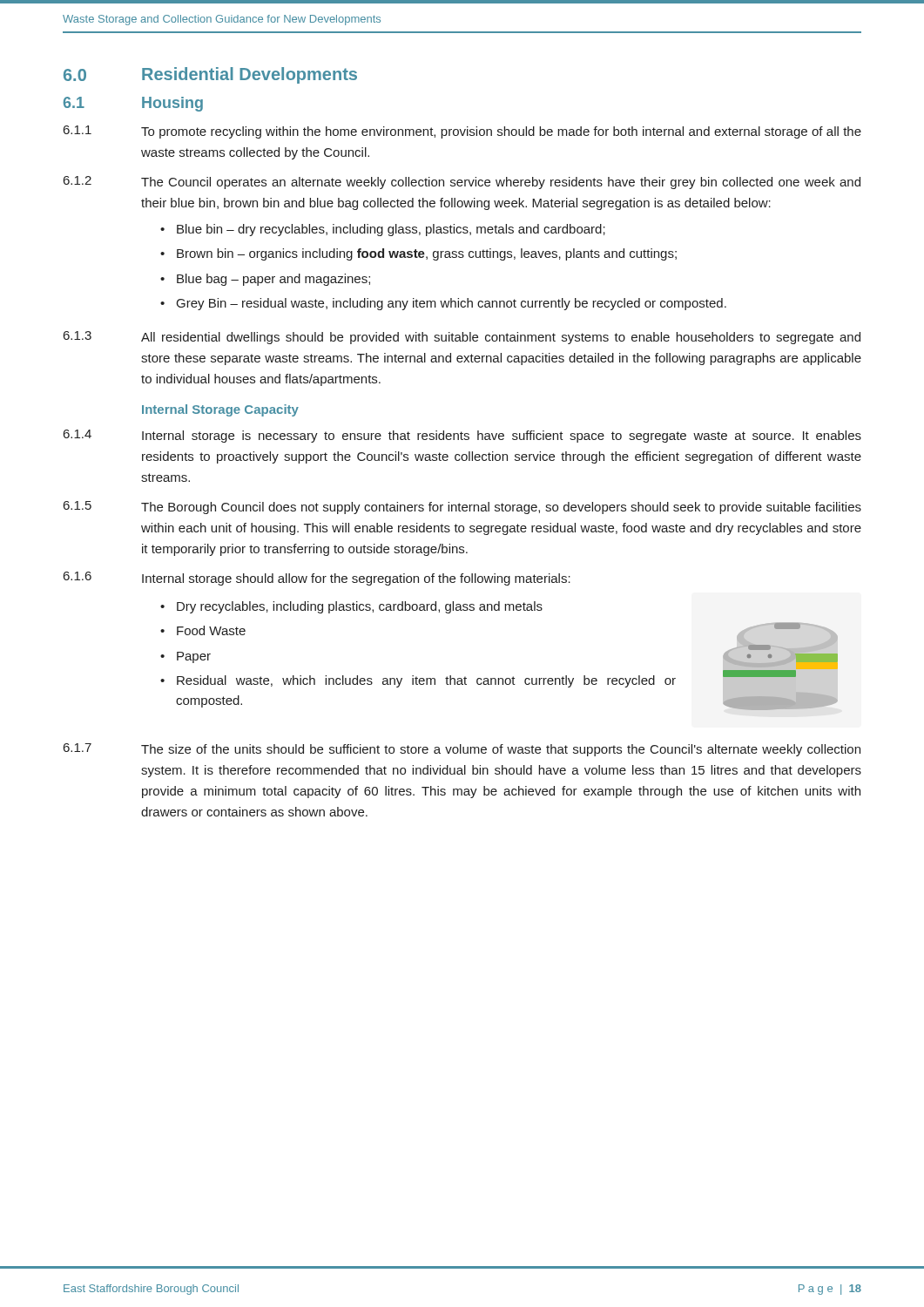Find the list item that says "Dry recyclables, including plastics, cardboard, glass and"
Screen dimensions: 1307x924
pos(359,606)
